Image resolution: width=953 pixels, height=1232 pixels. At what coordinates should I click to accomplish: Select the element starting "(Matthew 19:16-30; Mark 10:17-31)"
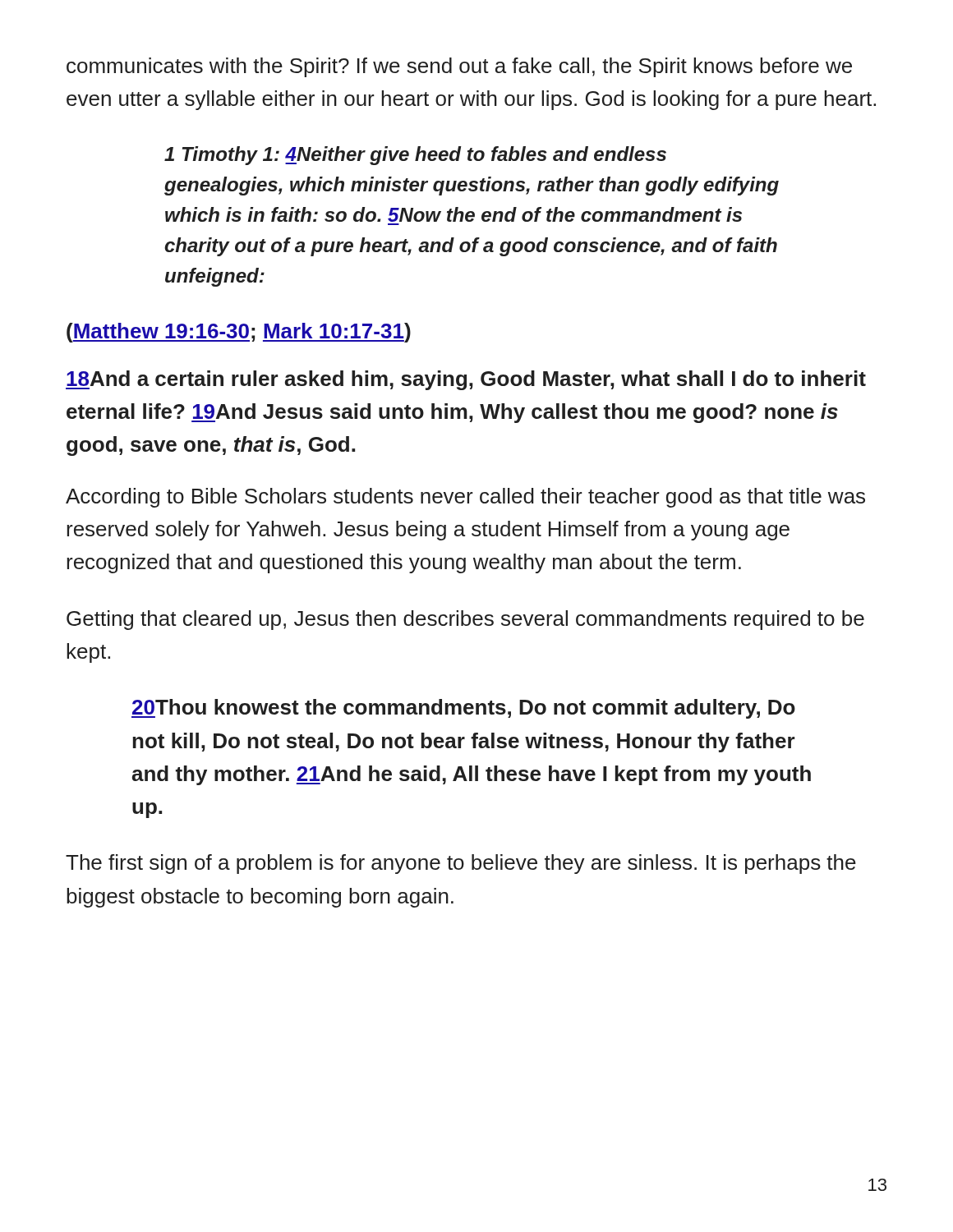tap(238, 331)
